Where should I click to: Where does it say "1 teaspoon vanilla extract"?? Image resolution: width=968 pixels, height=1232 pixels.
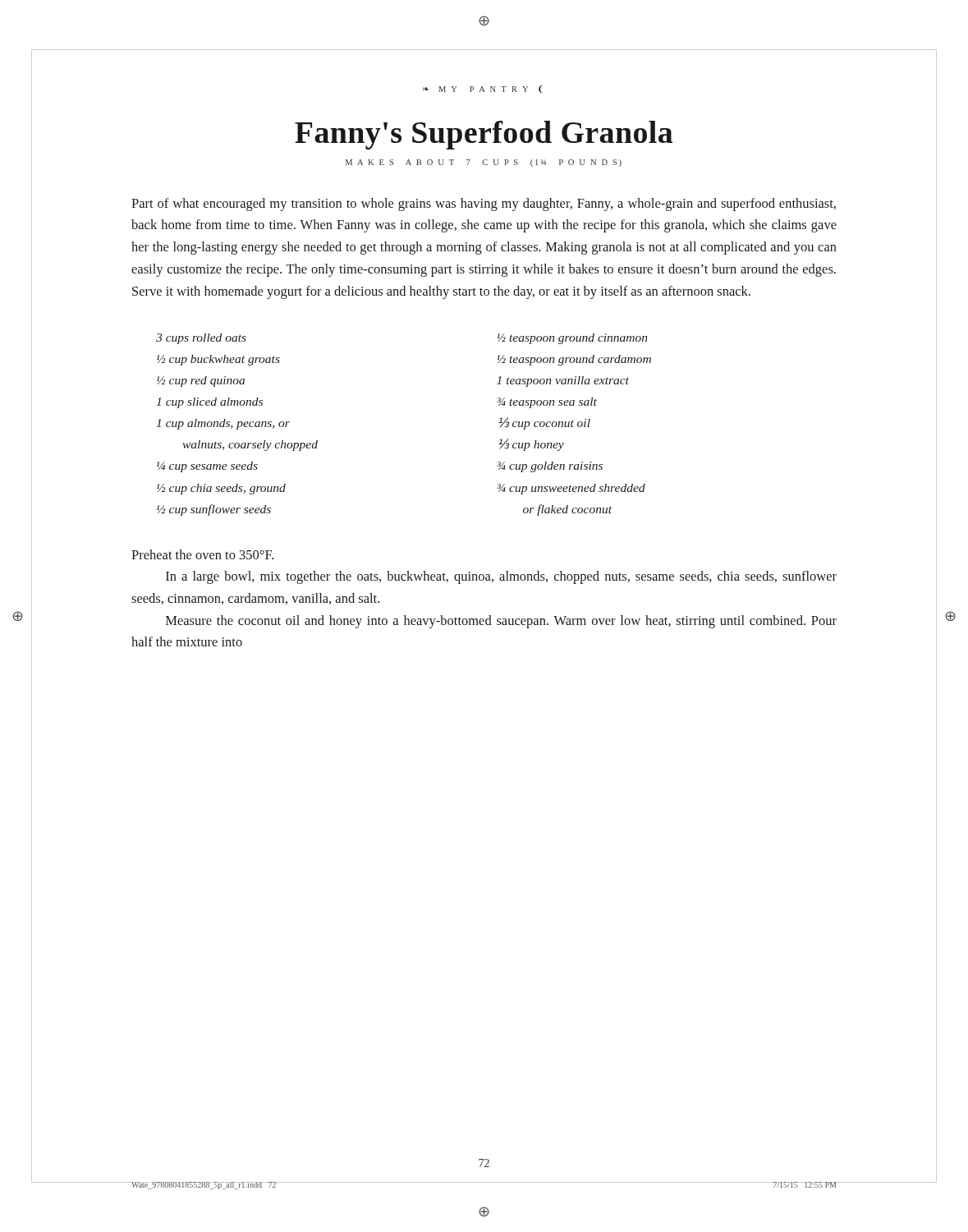point(563,380)
